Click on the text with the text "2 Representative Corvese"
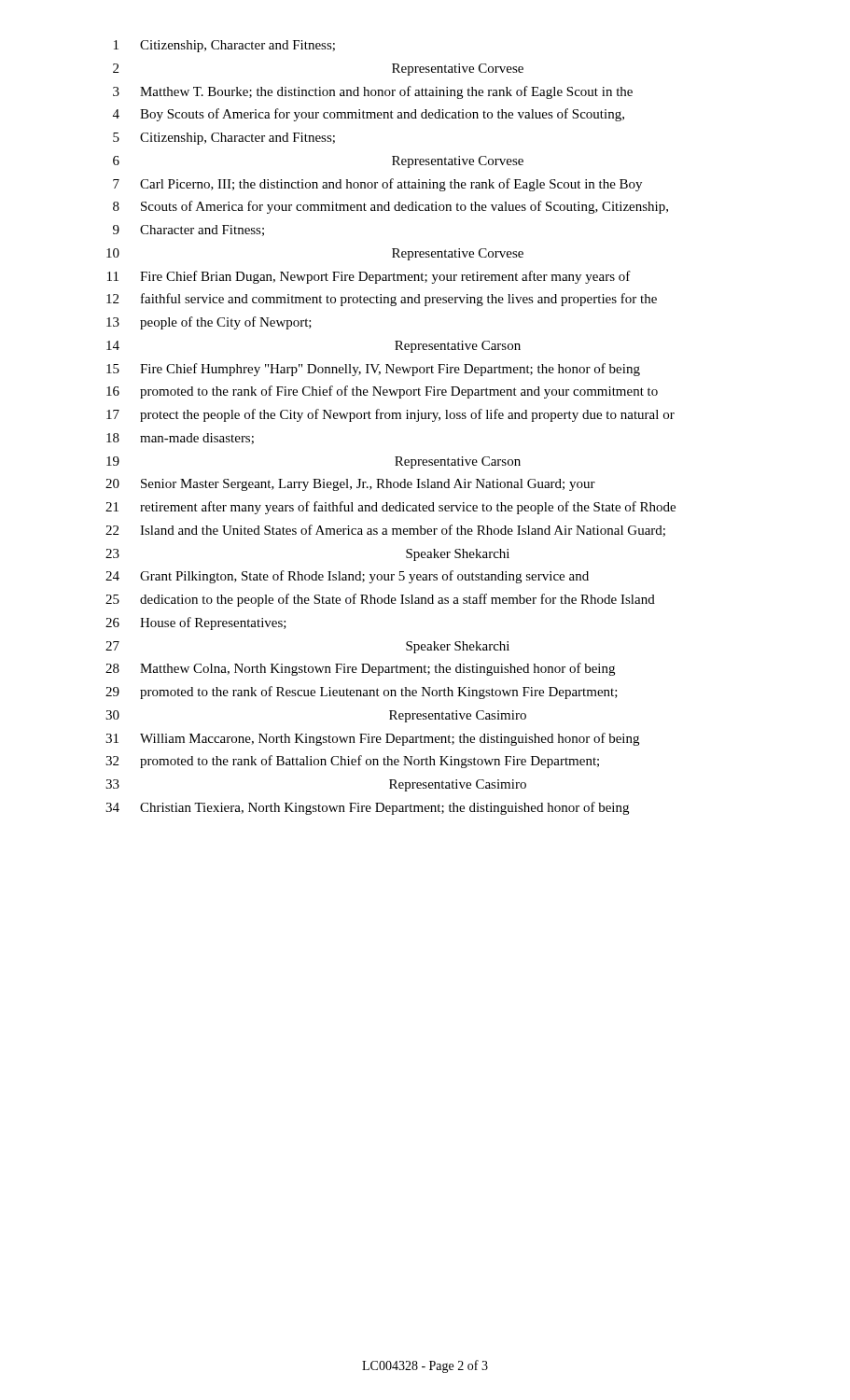850x1400 pixels. [x=434, y=68]
